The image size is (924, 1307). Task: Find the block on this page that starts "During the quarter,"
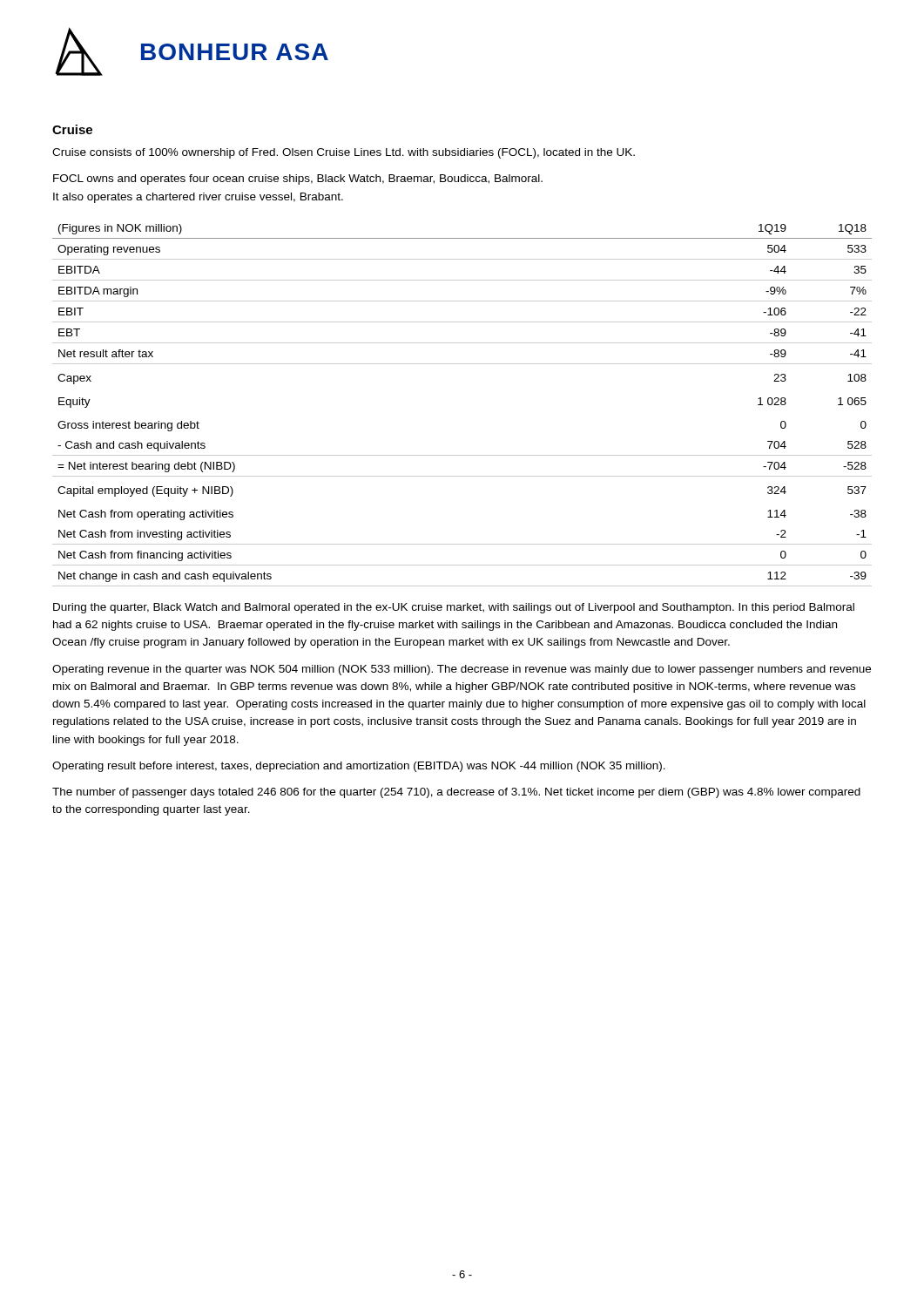[x=454, y=624]
